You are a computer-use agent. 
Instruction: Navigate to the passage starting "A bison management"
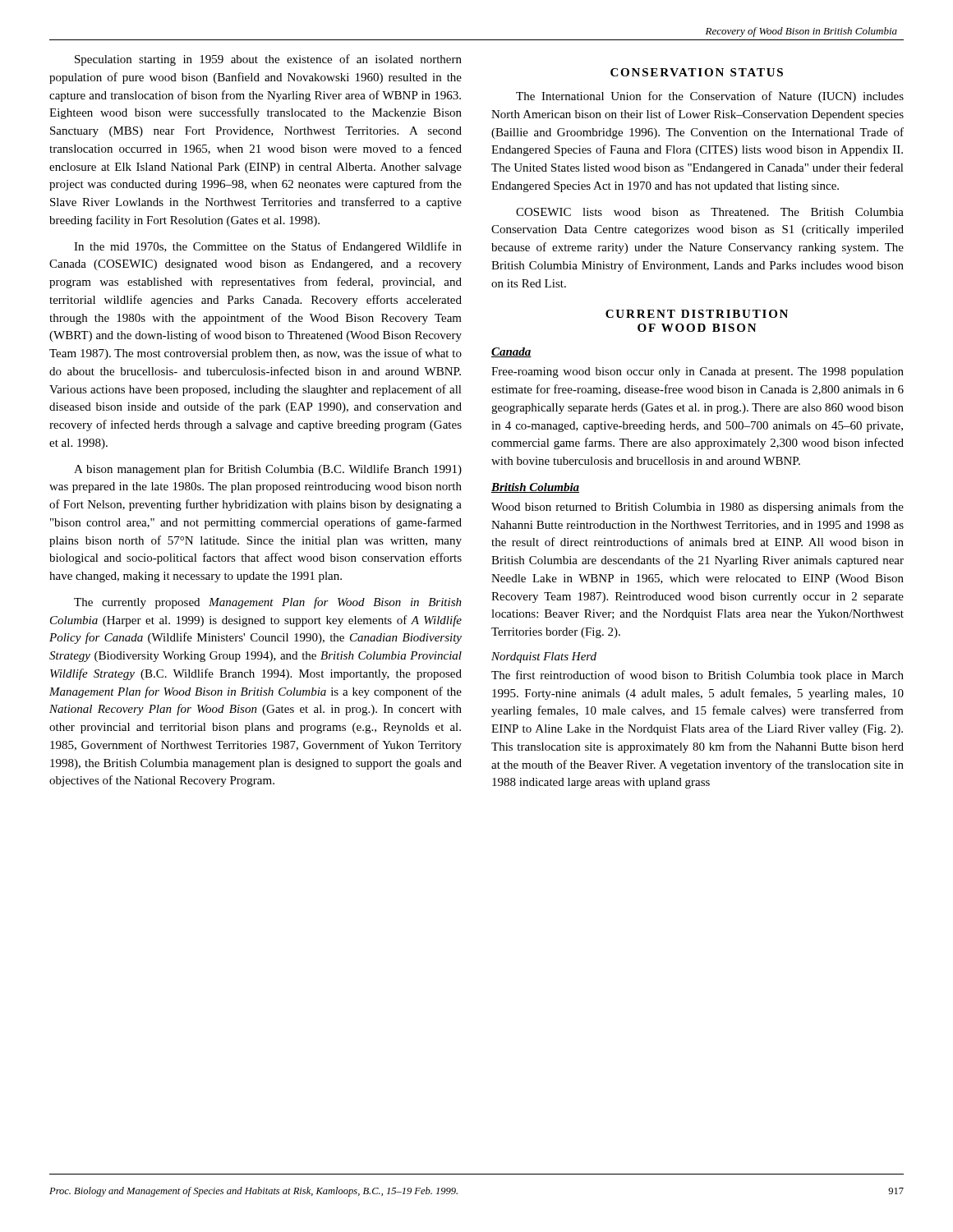[255, 522]
